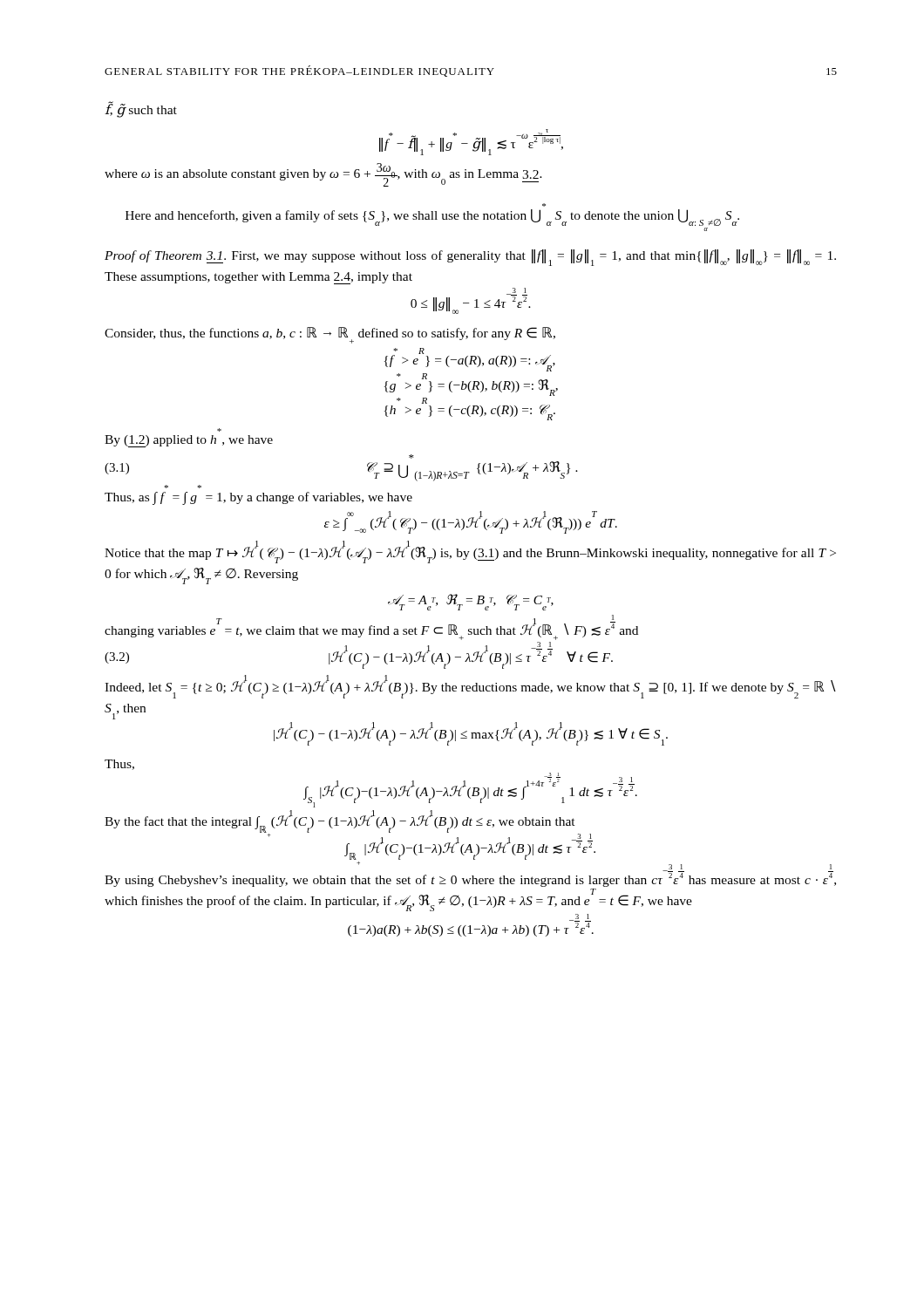Image resolution: width=924 pixels, height=1308 pixels.
Task: Point to the block beginning "By using Chebyshev’s inequality, we obtain that the"
Action: tap(471, 890)
